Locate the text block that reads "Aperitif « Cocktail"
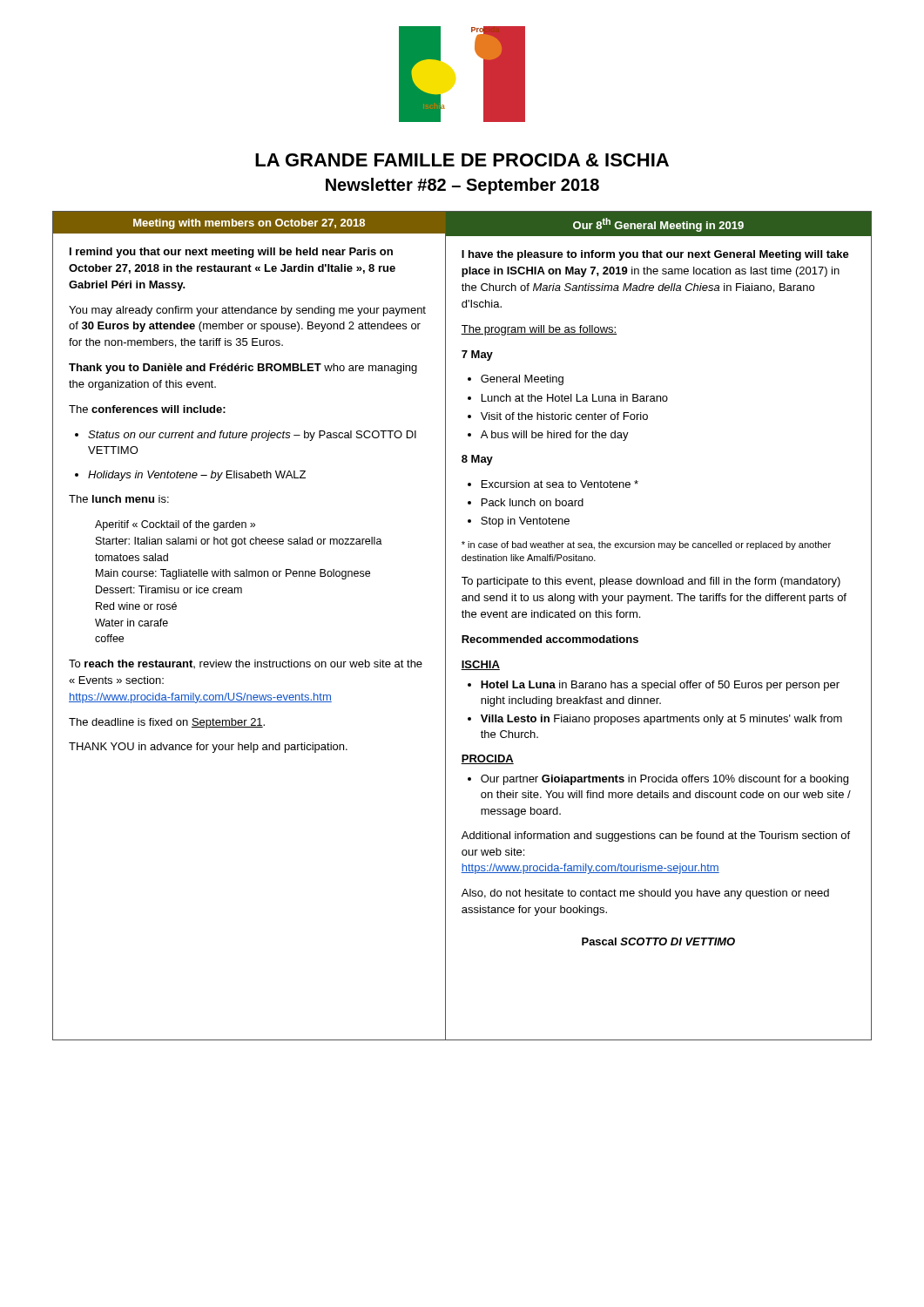Image resolution: width=924 pixels, height=1307 pixels. [262, 582]
